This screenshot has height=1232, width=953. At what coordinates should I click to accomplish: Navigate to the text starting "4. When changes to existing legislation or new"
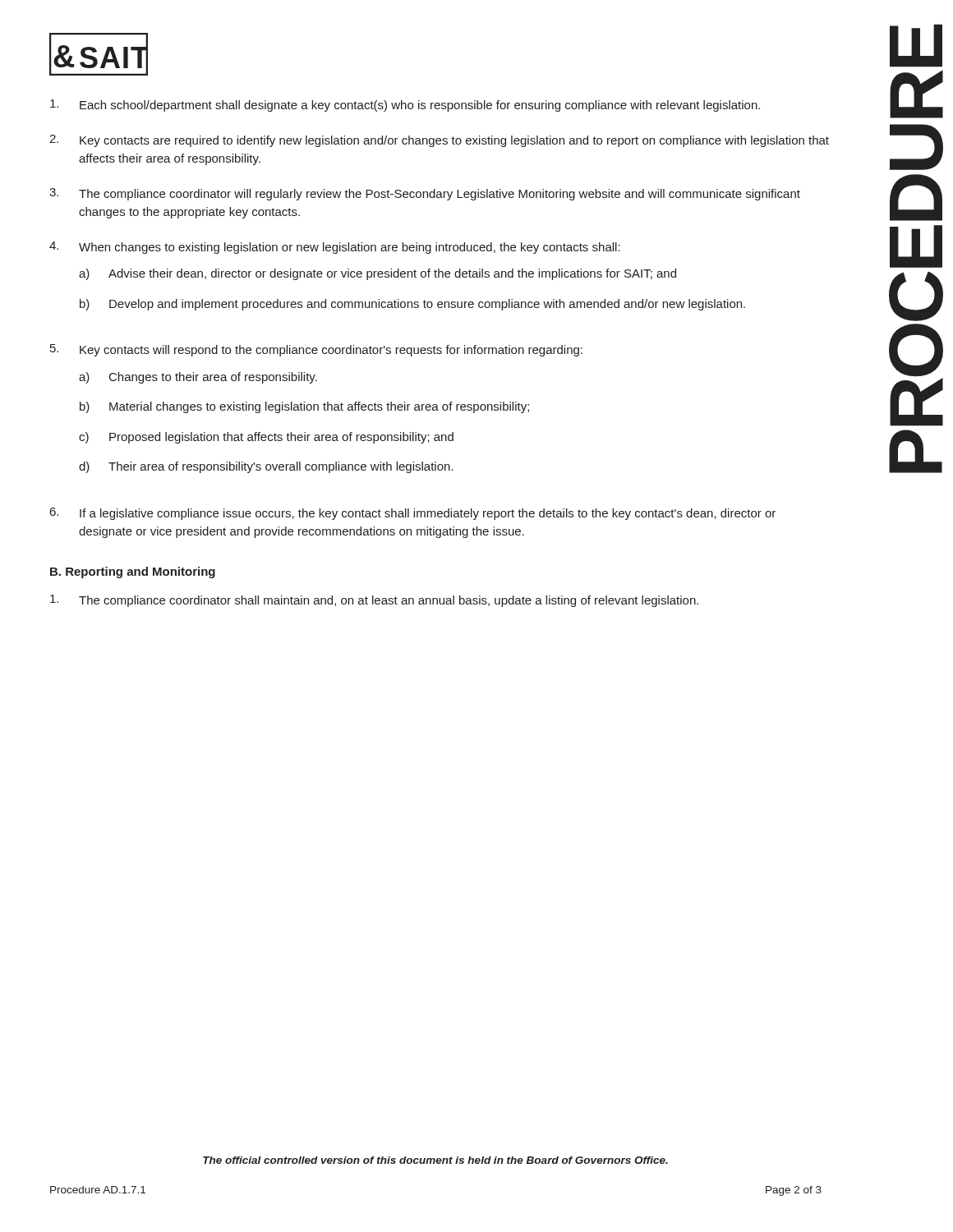440,281
